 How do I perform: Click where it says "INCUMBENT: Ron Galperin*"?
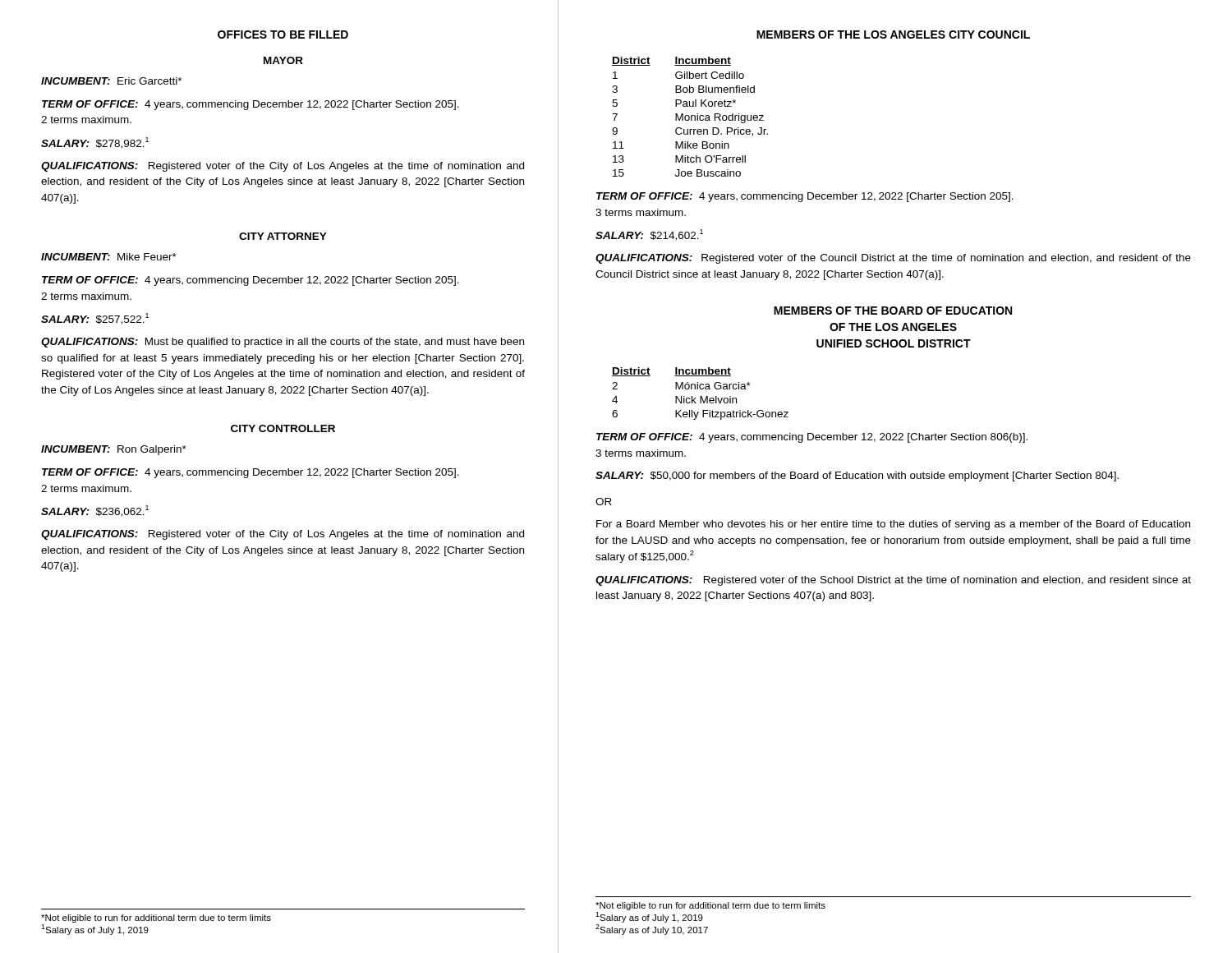point(114,449)
